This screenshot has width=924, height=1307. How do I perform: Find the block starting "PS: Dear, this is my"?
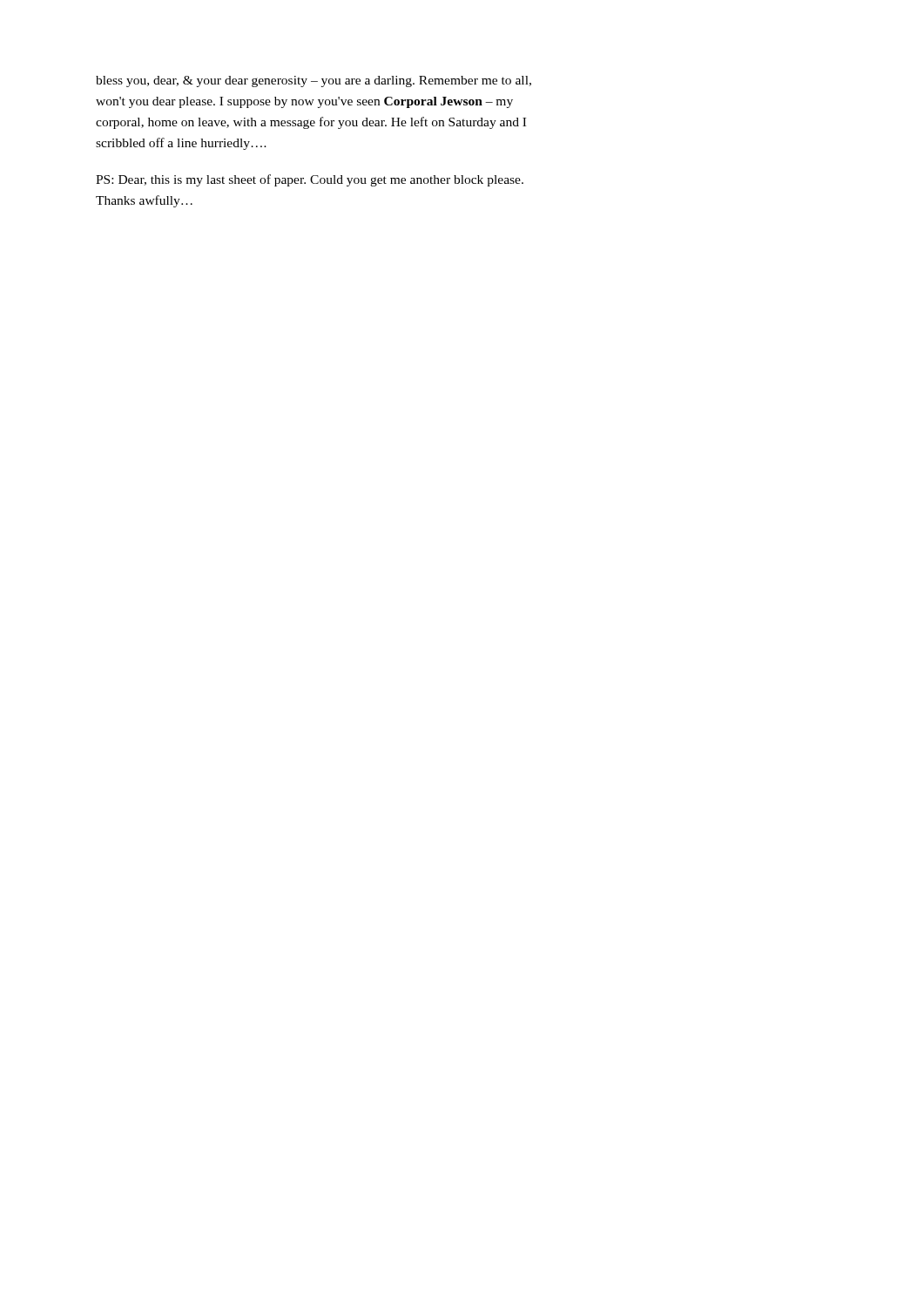(310, 190)
